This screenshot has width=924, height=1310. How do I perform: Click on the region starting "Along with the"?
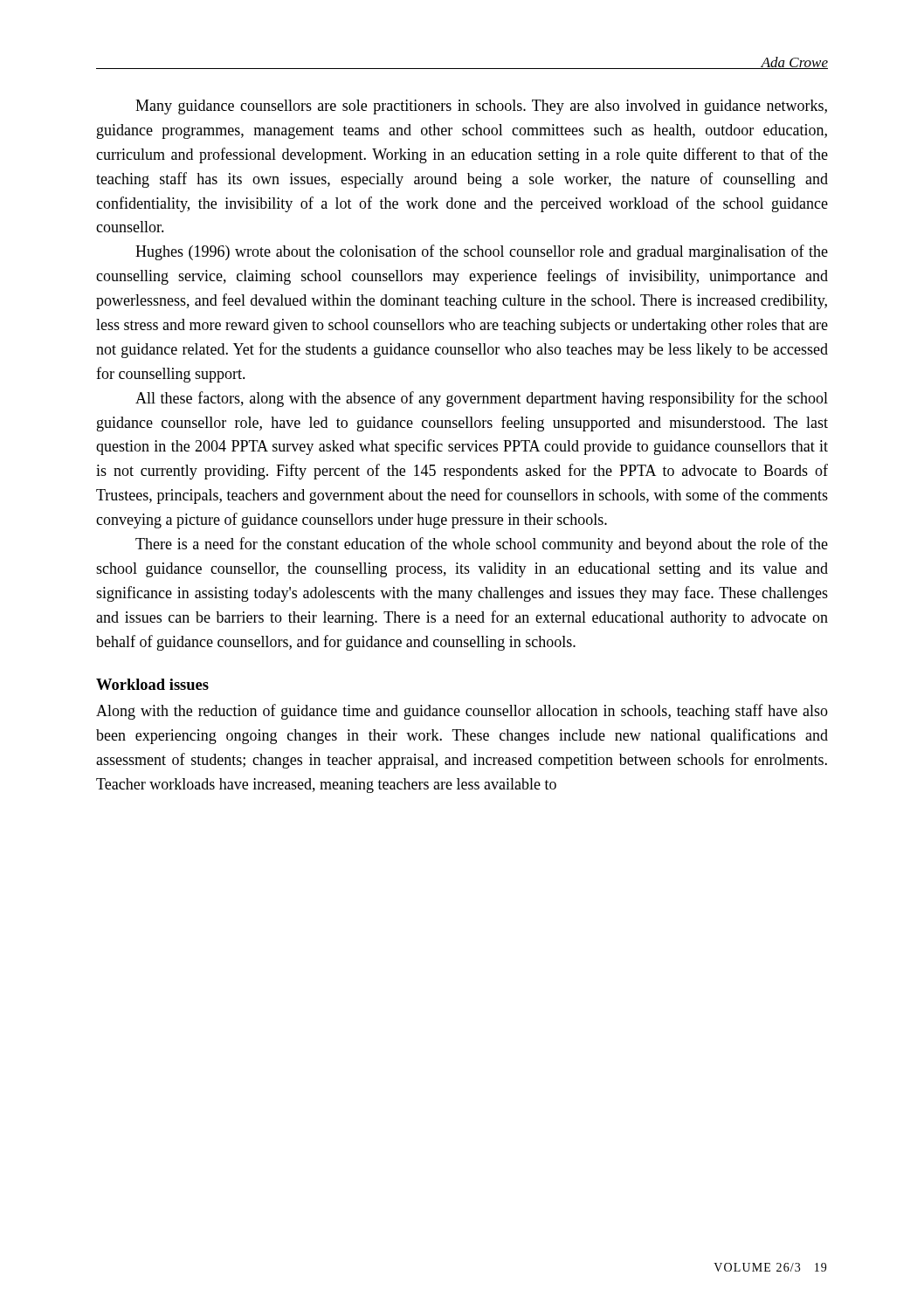pyautogui.click(x=462, y=748)
